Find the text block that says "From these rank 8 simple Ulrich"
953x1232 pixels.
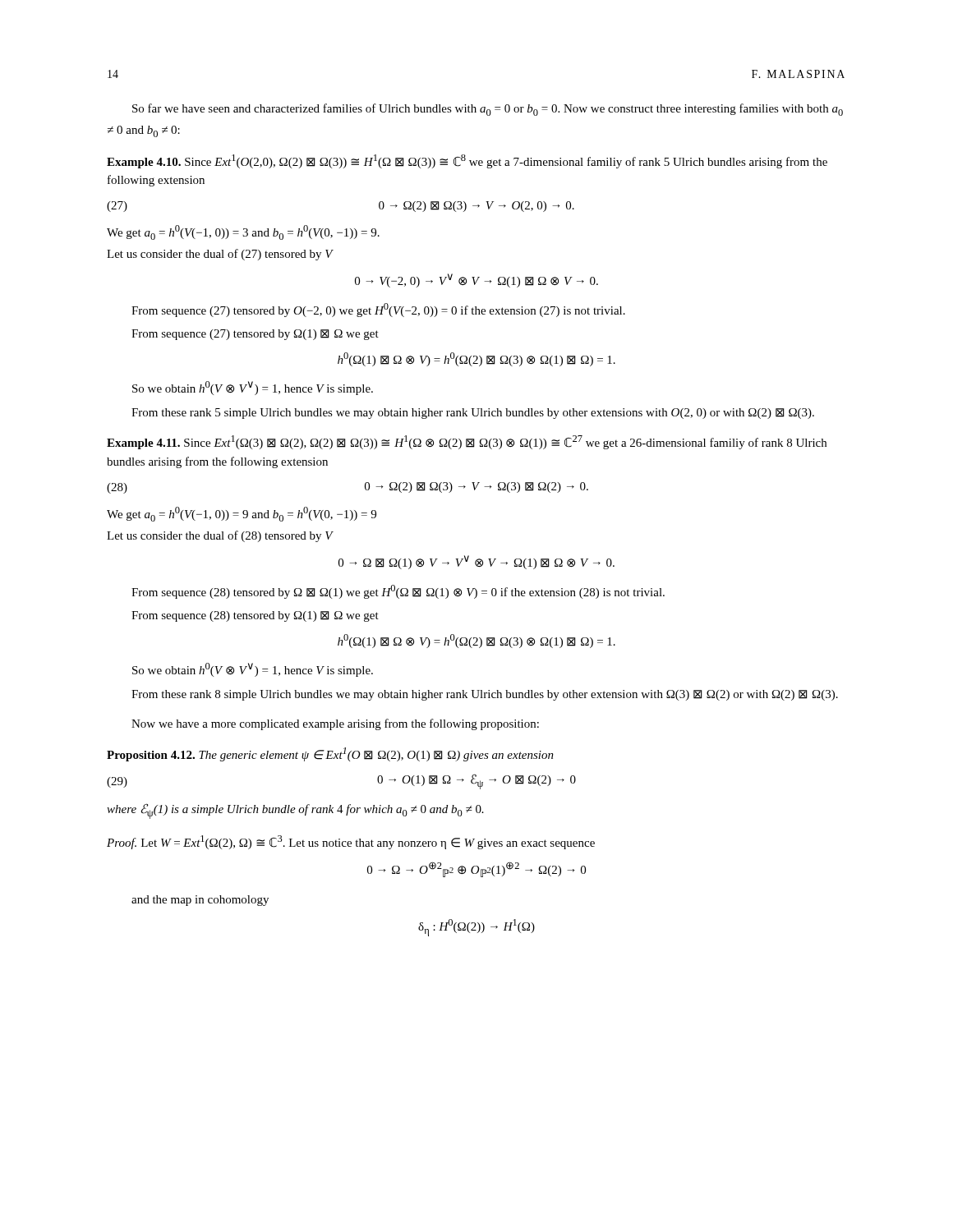(x=485, y=694)
